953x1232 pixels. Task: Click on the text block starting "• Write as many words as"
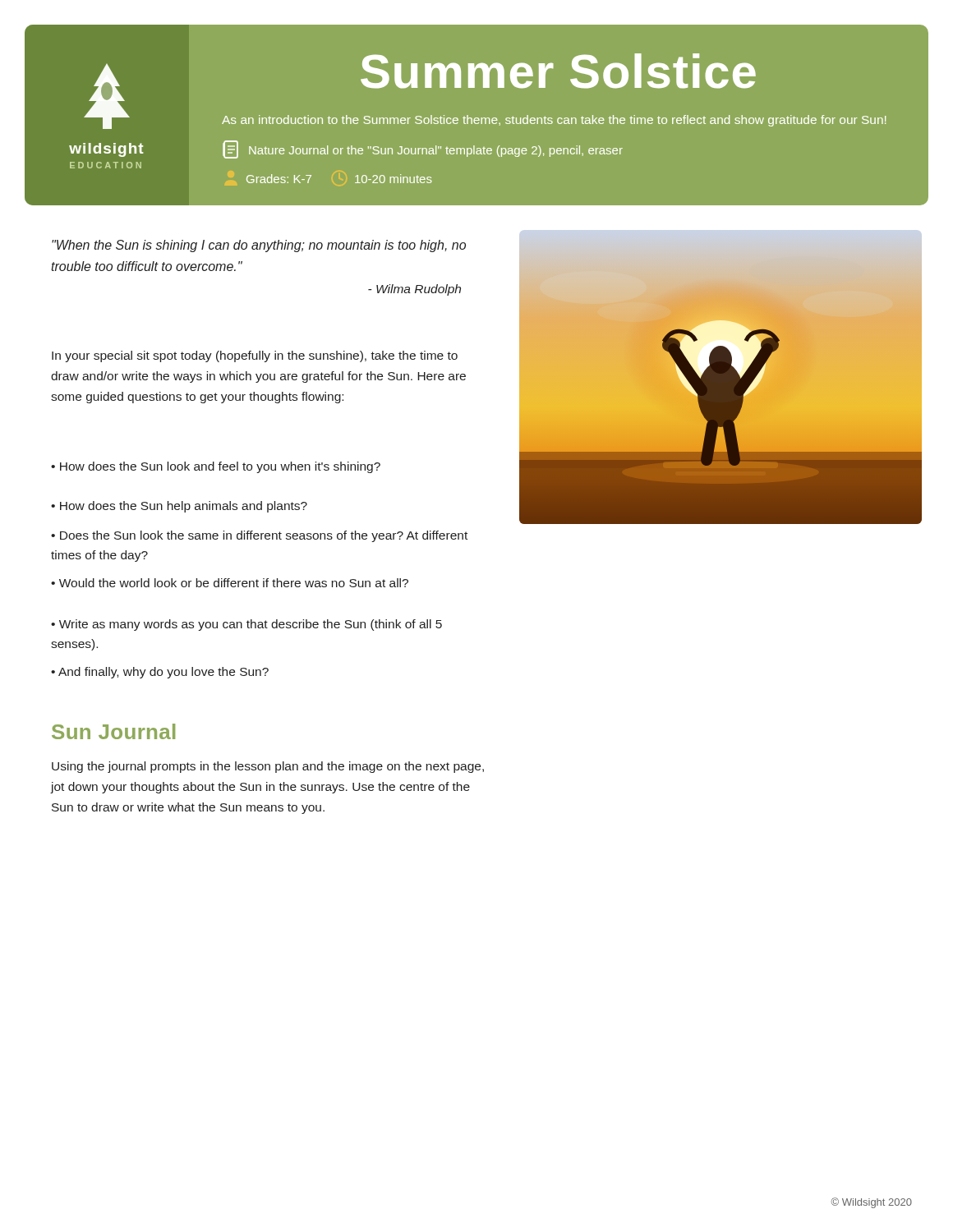point(247,634)
